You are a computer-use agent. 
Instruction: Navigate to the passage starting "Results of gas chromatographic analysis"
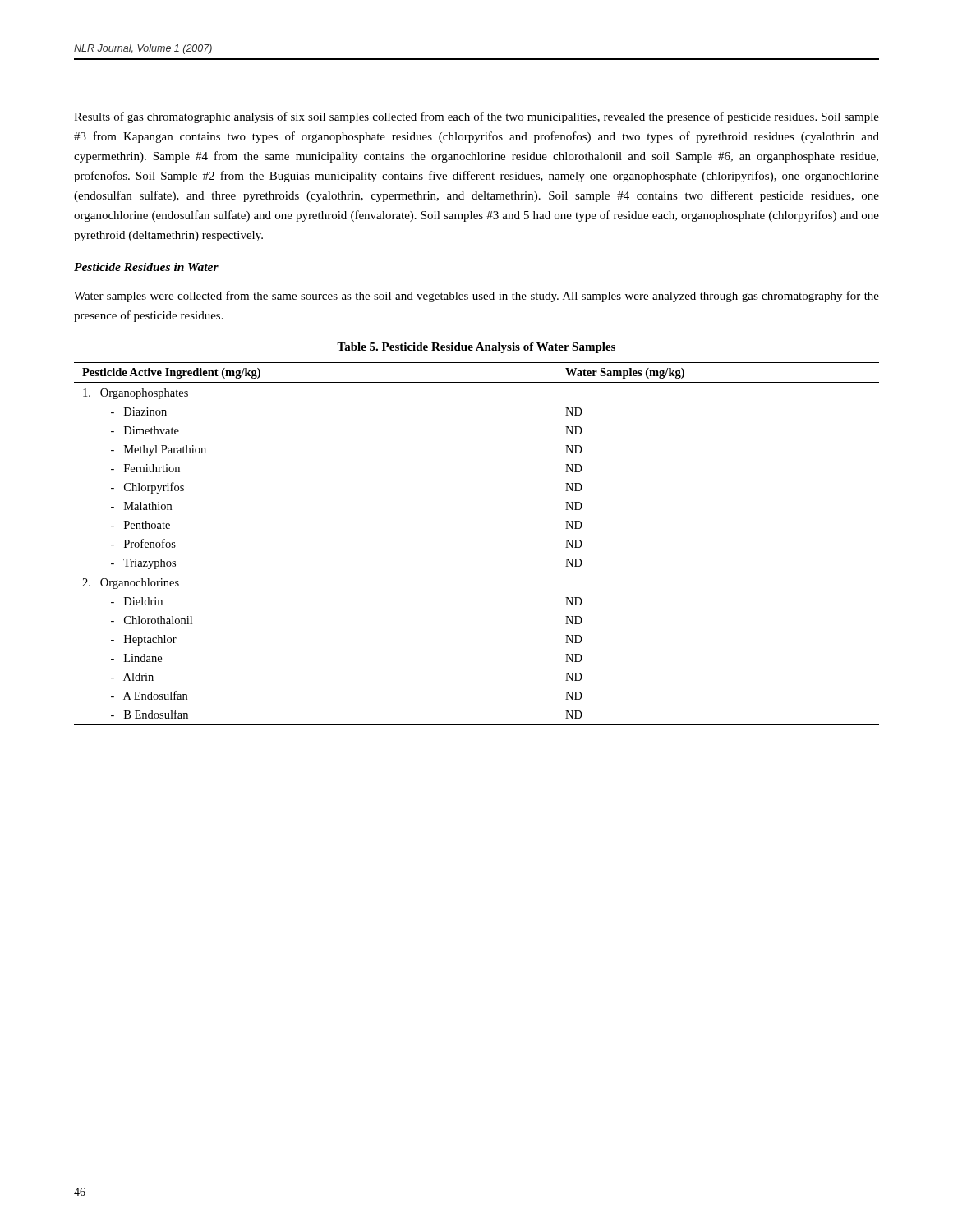(476, 176)
